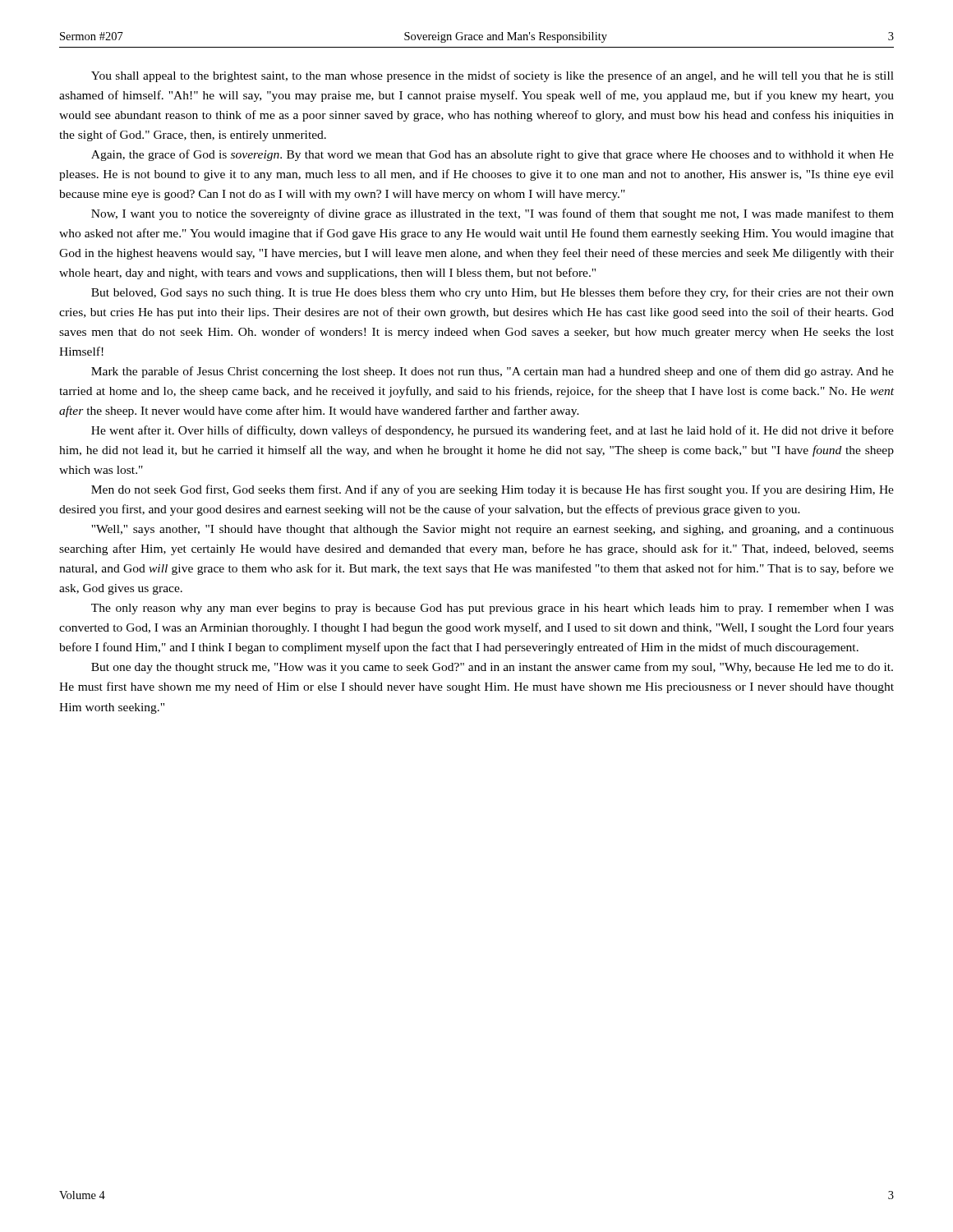Find the region starting "But beloved, God says no such thing."

476,322
